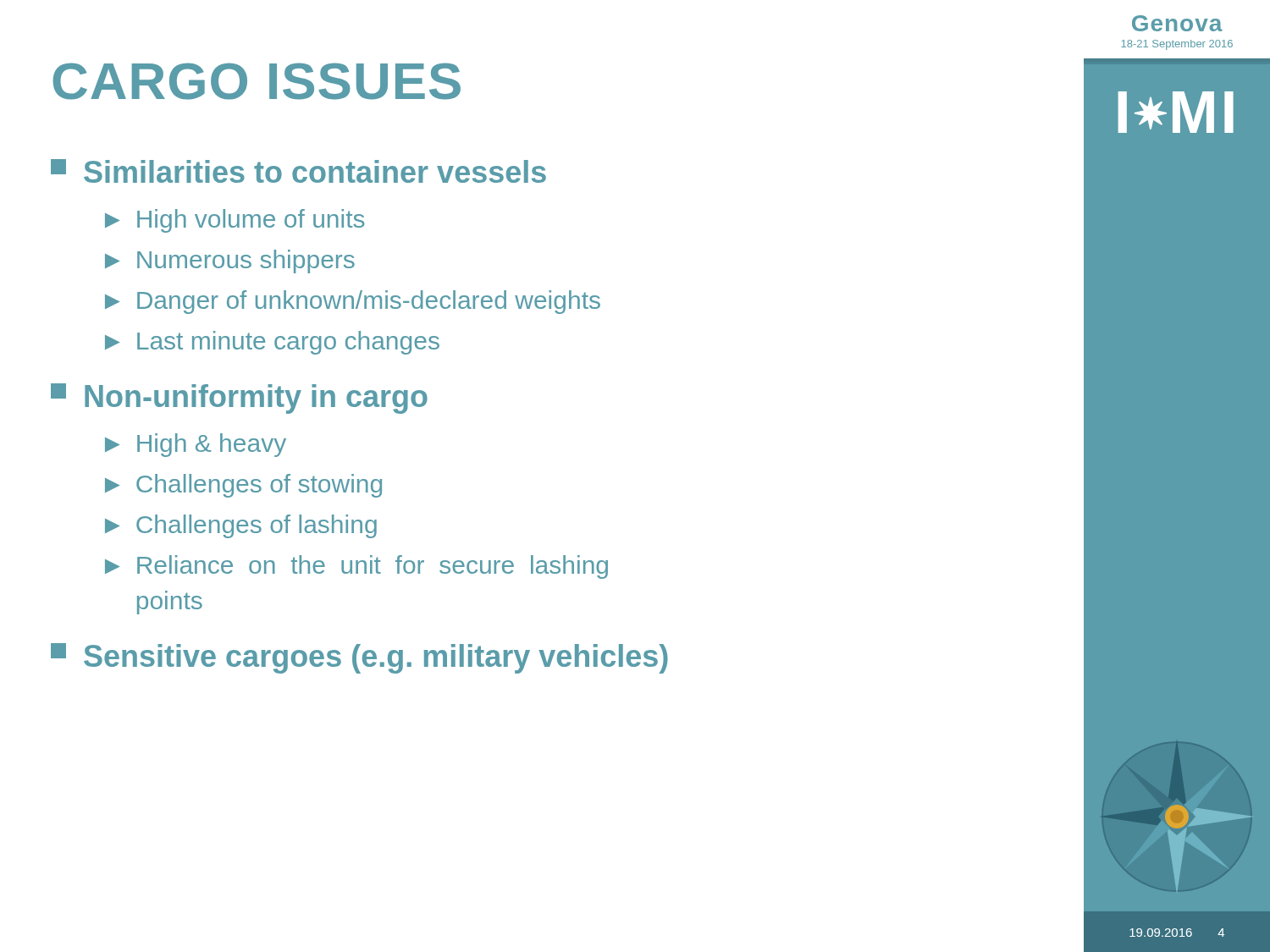
Task: Click on the illustration
Action: 1177,817
